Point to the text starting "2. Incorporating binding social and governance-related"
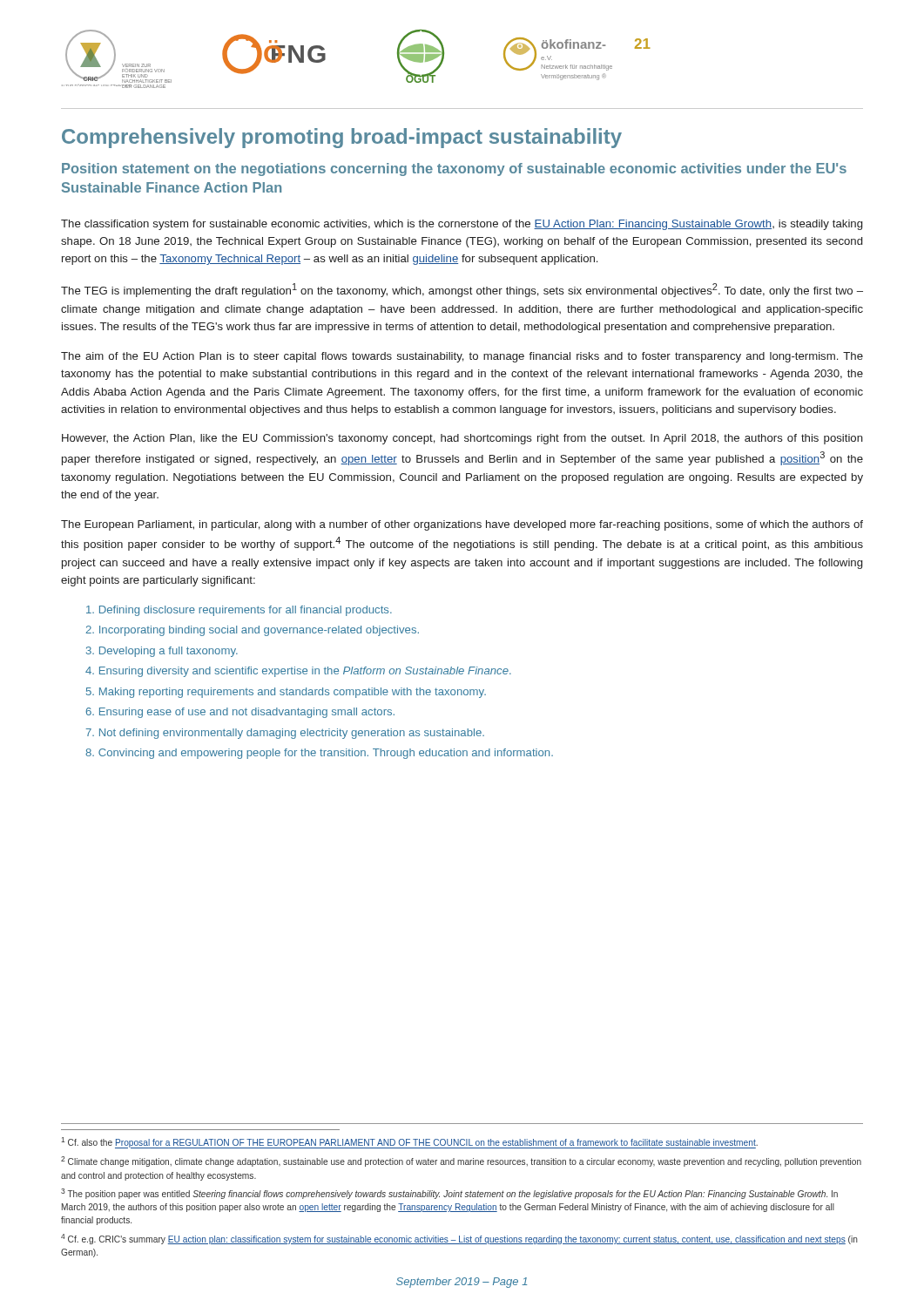924x1307 pixels. click(x=253, y=630)
